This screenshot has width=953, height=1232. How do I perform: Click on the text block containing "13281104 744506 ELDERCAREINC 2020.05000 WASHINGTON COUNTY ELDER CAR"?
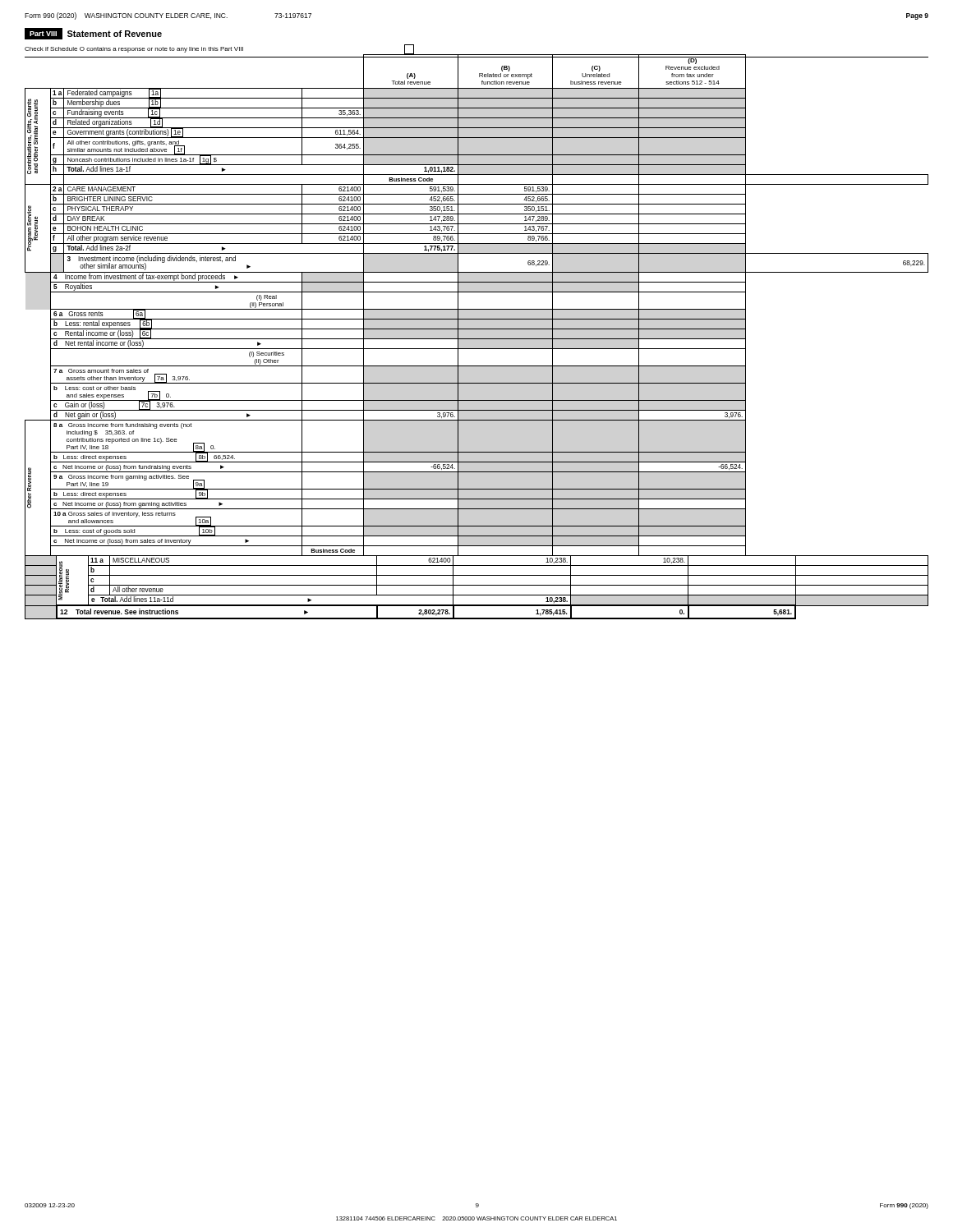[x=476, y=1218]
